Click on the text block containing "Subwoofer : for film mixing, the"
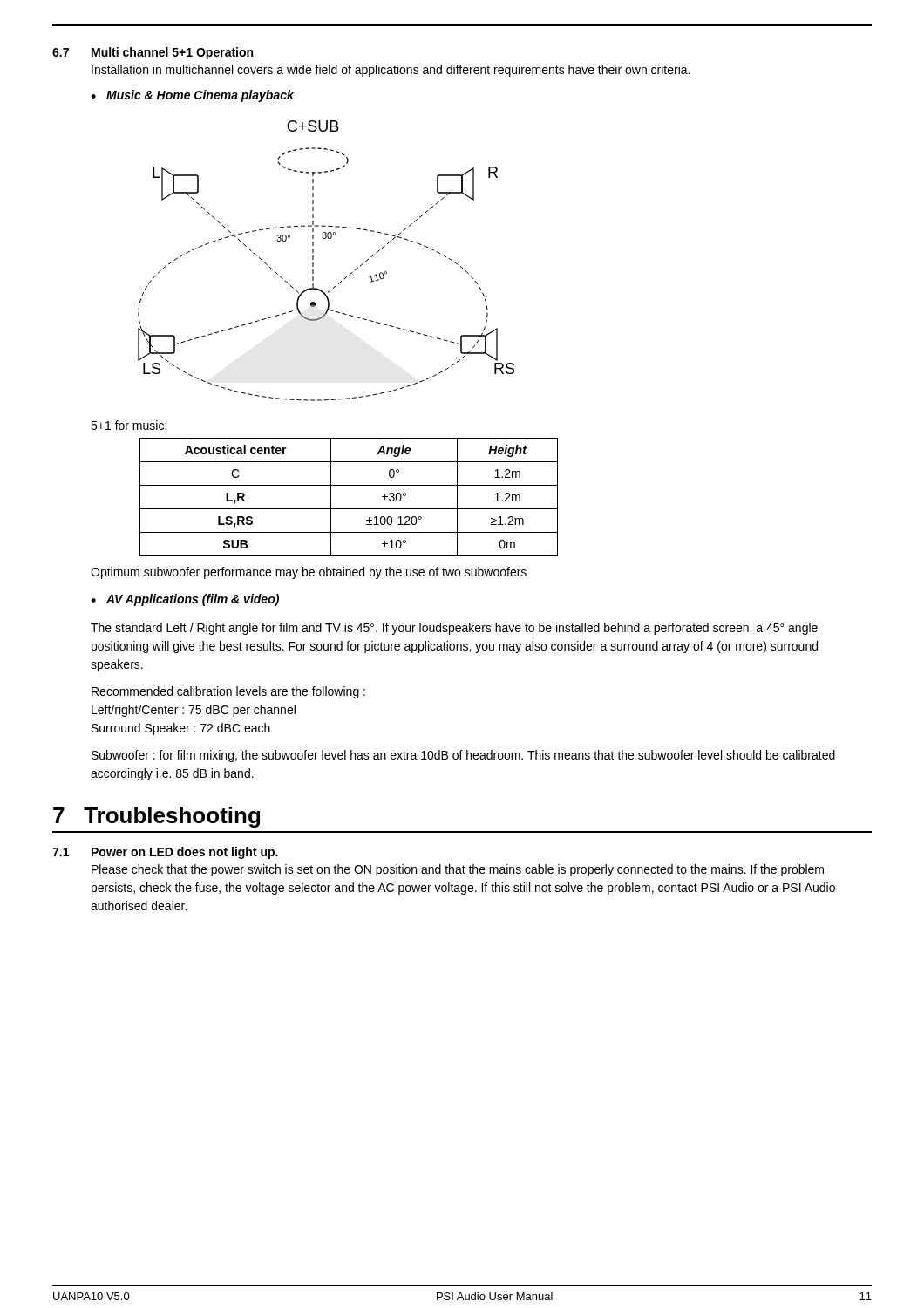Viewport: 924px width, 1308px height. (463, 764)
